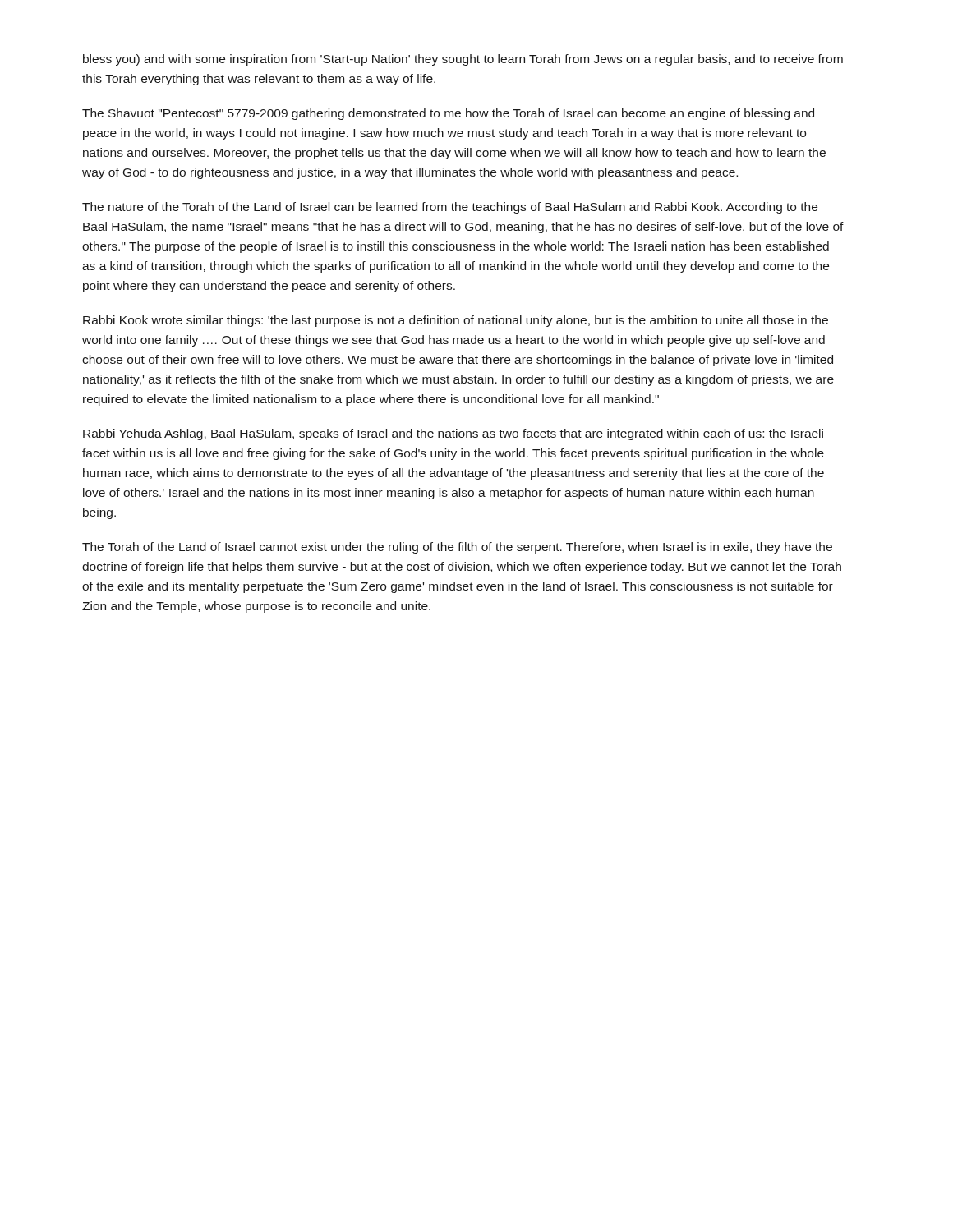953x1232 pixels.
Task: Locate the text block that says "The Torah of the"
Action: (x=462, y=576)
